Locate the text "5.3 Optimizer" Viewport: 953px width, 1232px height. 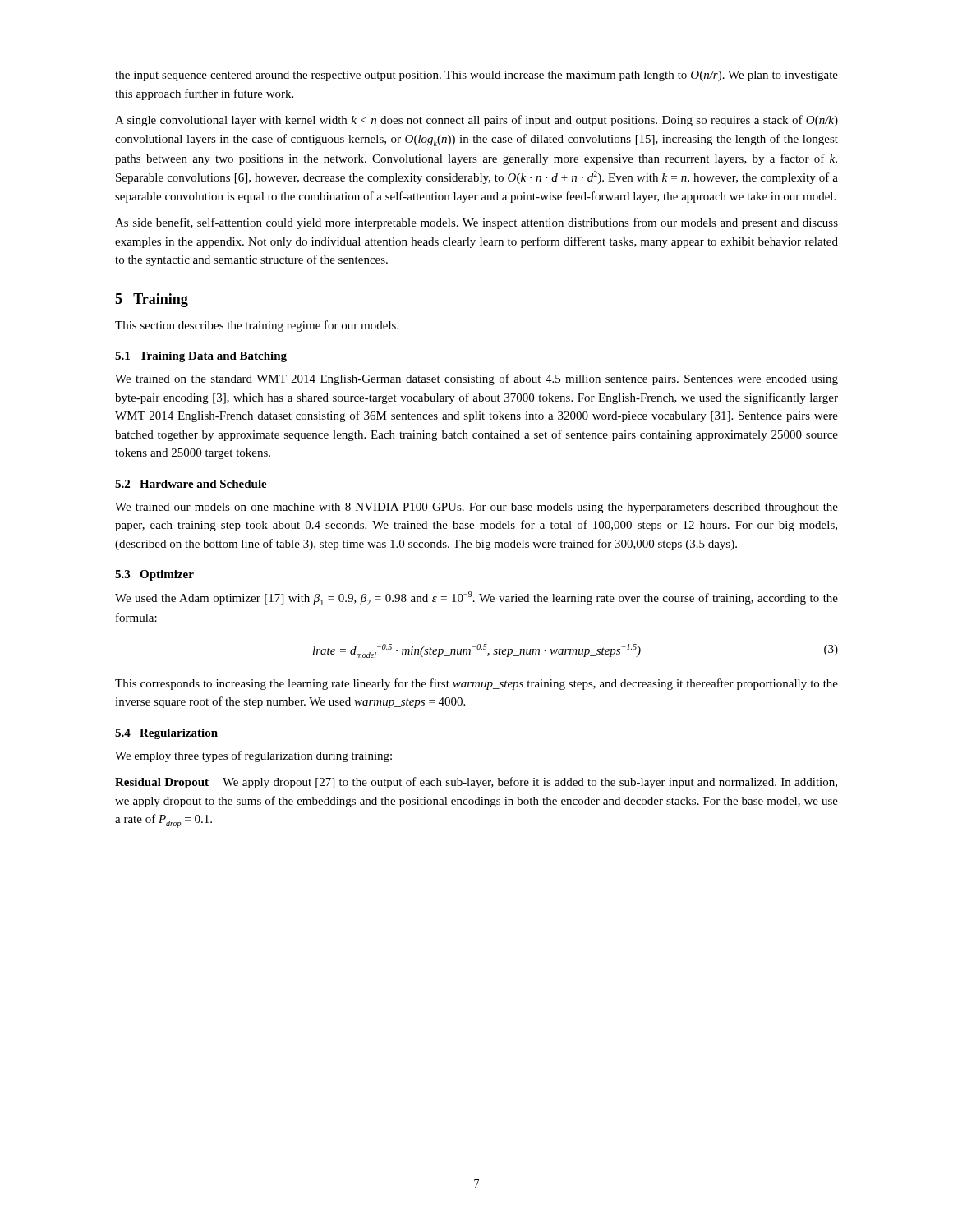[154, 574]
